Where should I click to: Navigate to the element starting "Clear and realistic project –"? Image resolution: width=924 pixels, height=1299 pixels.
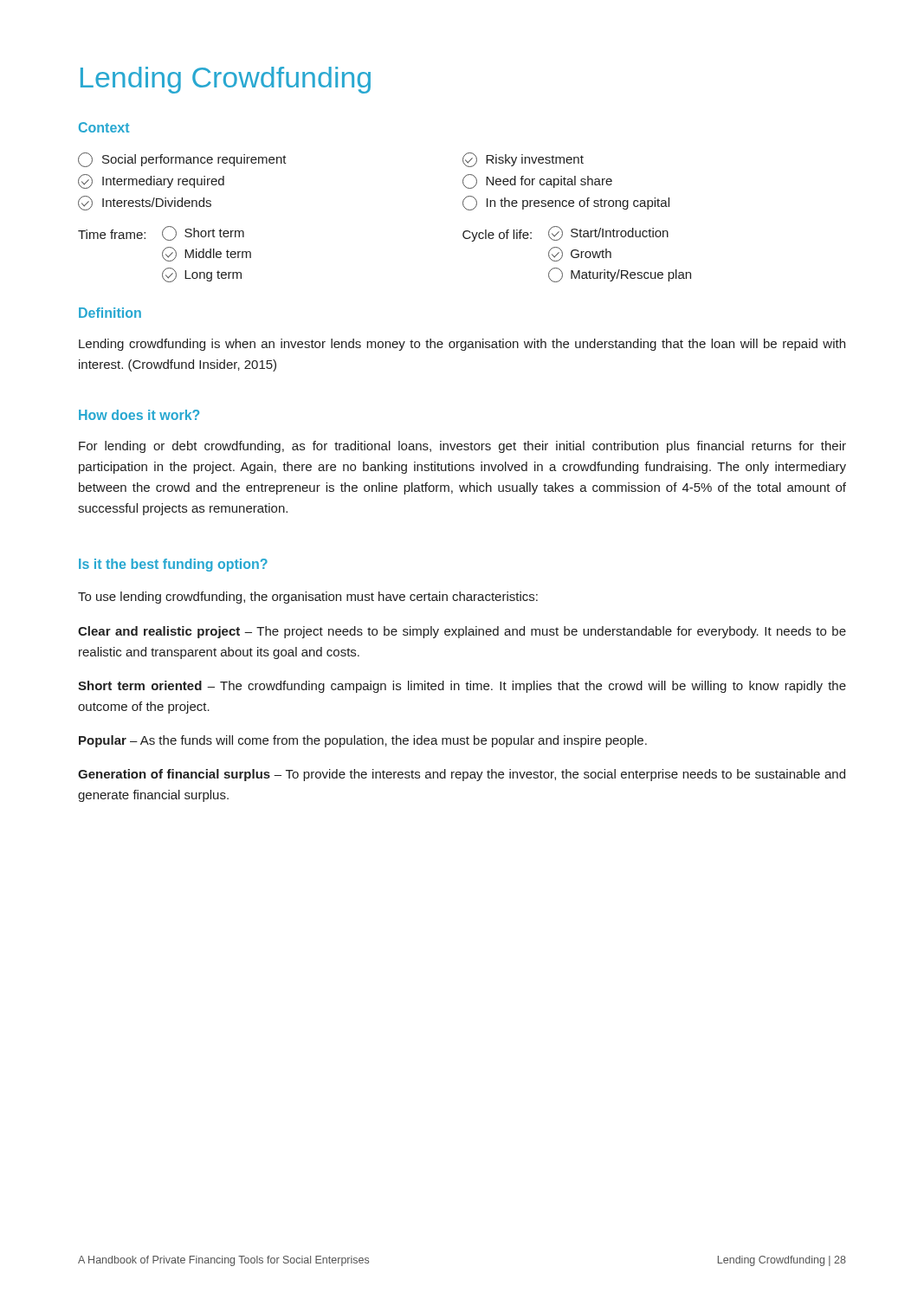(462, 642)
